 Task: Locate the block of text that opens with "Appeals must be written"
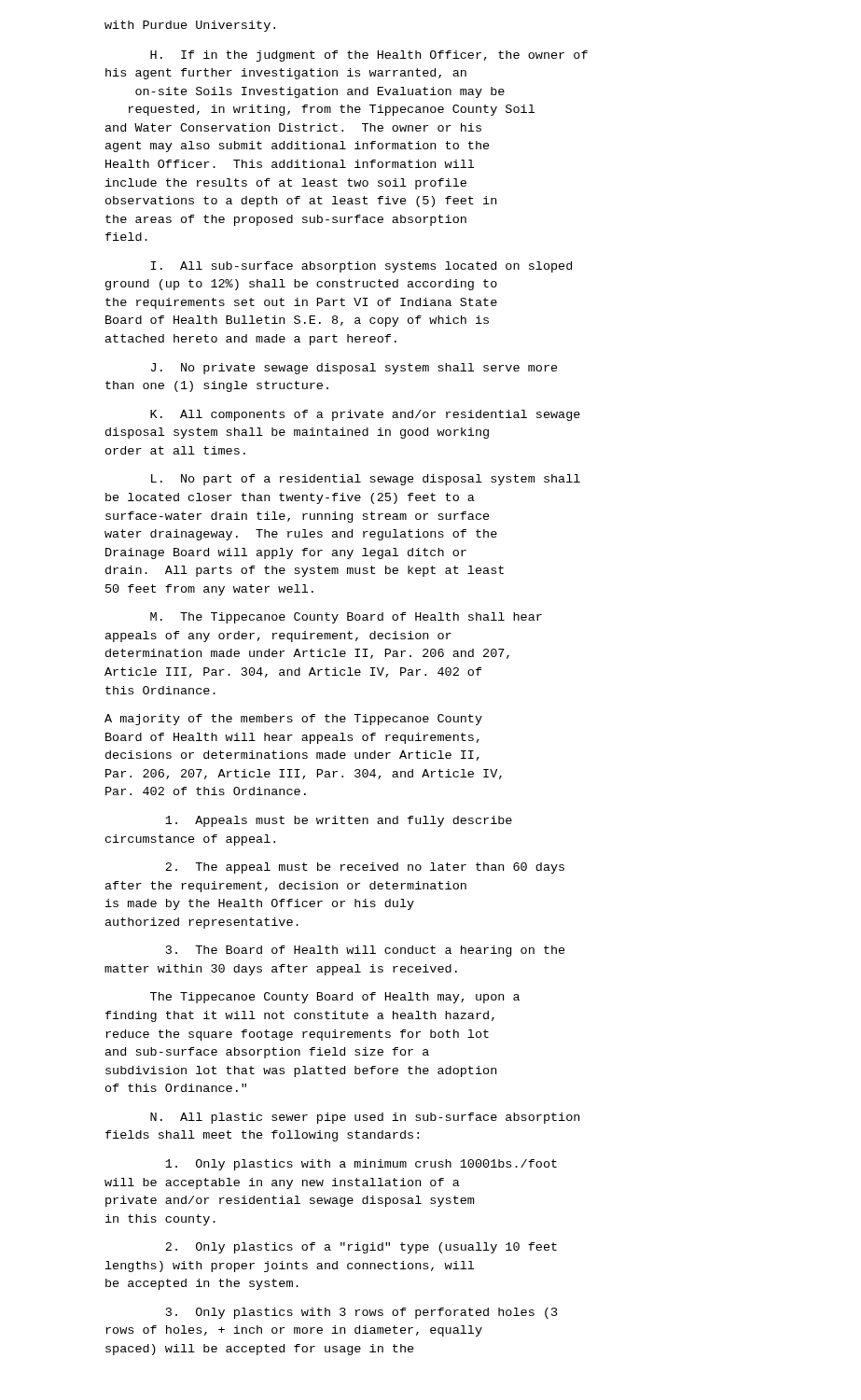[308, 830]
